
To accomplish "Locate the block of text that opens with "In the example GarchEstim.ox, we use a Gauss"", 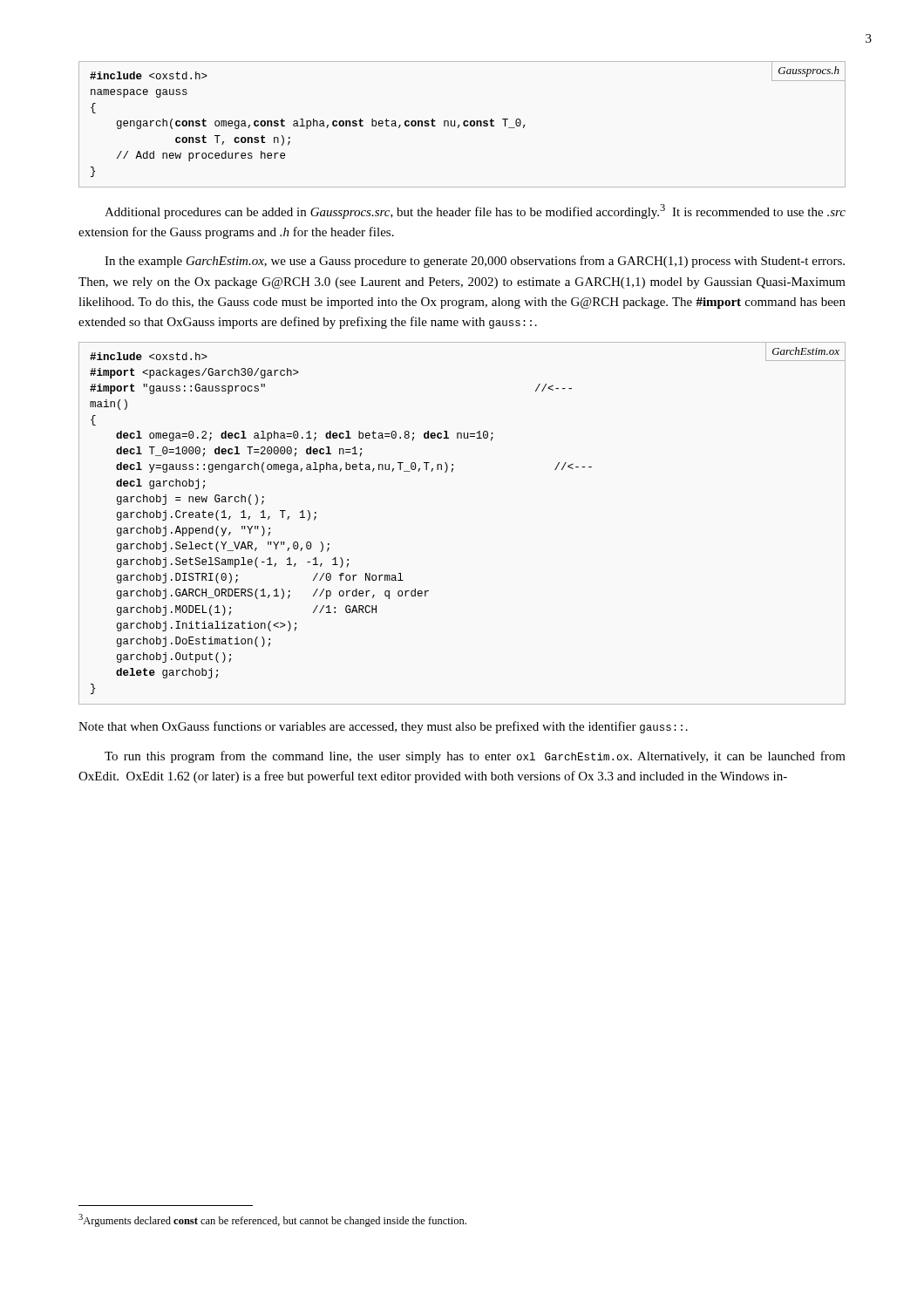I will [x=462, y=292].
